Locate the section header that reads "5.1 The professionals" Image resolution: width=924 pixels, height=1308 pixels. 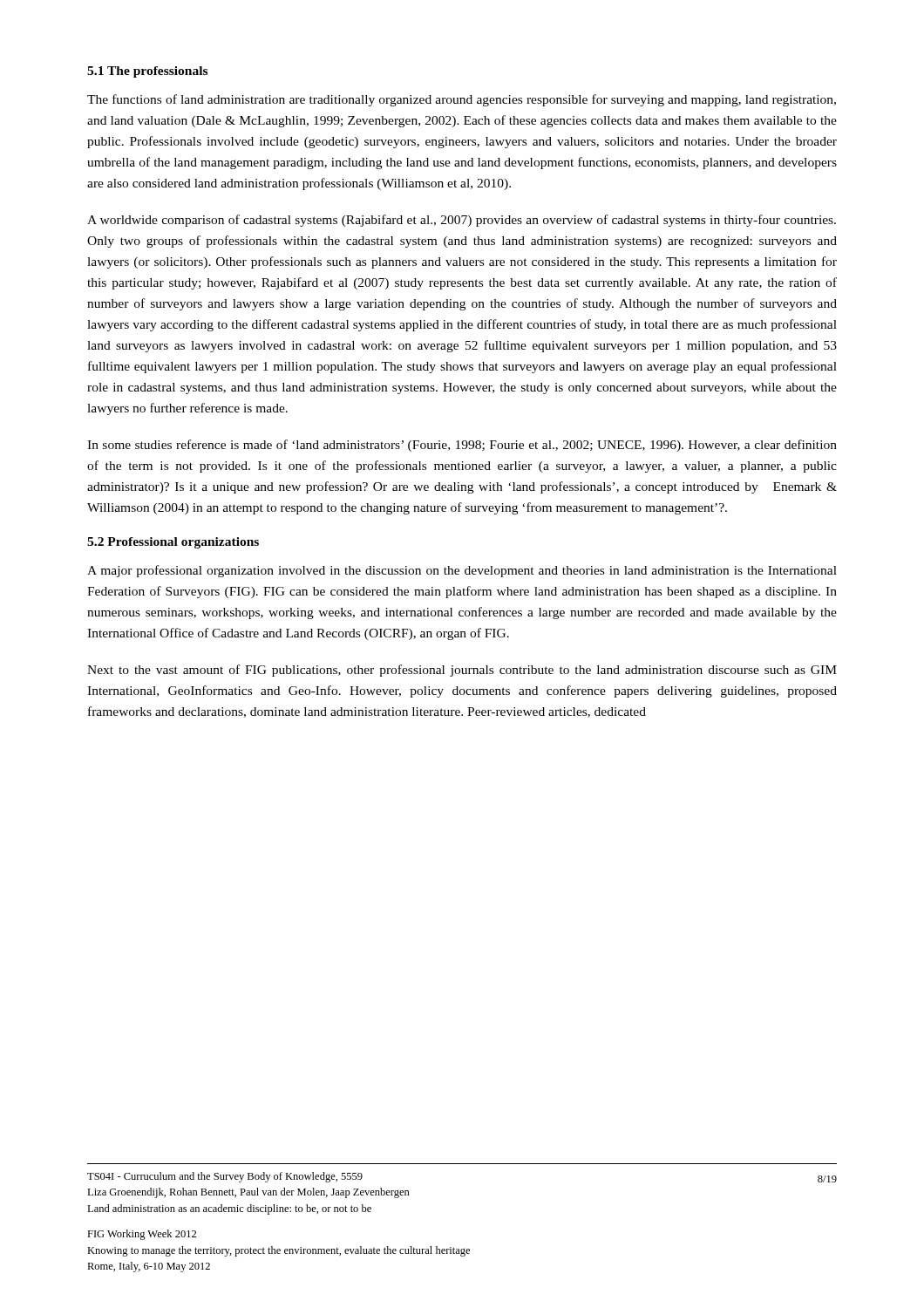[x=148, y=70]
